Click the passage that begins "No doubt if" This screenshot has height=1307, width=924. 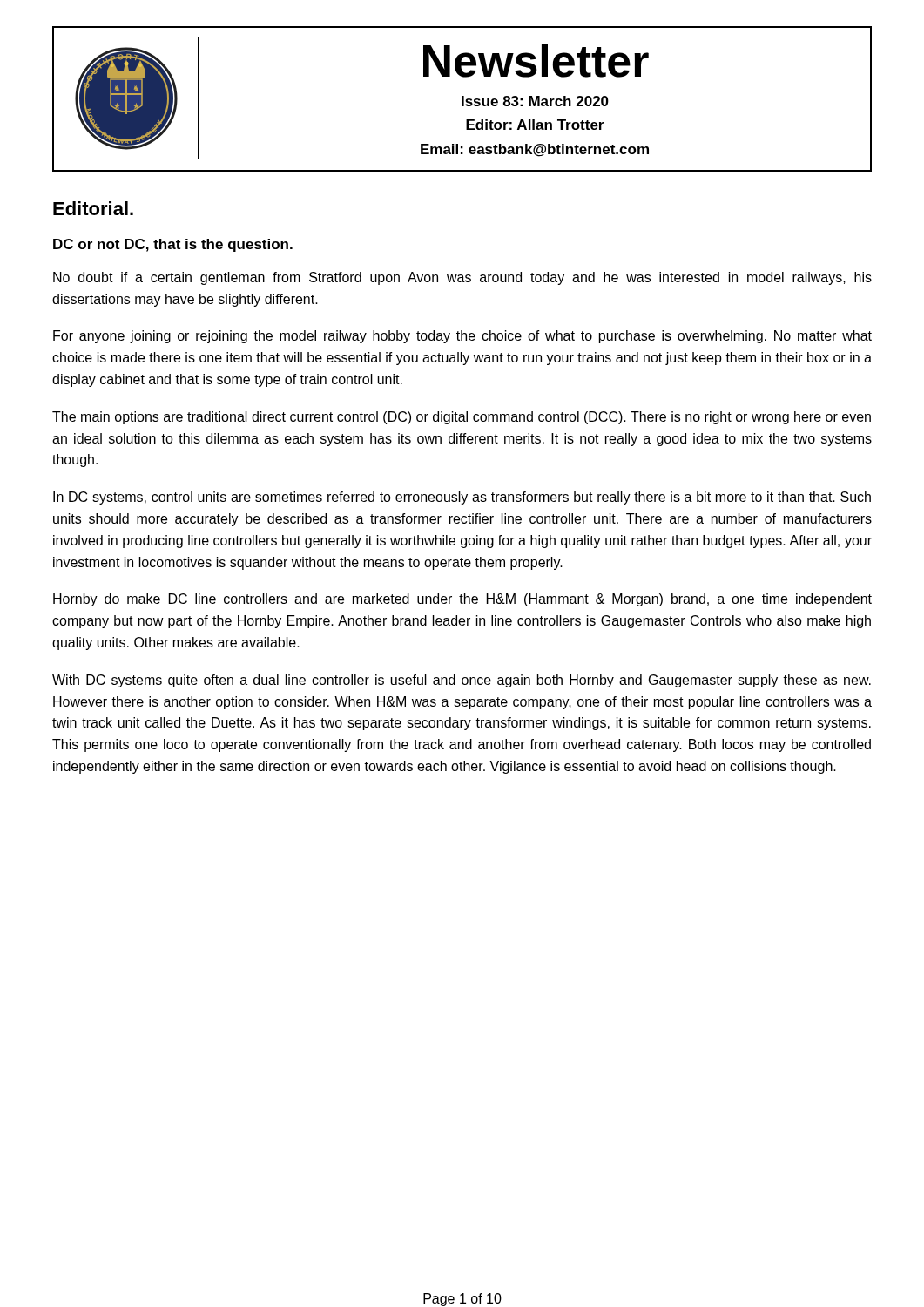point(462,289)
